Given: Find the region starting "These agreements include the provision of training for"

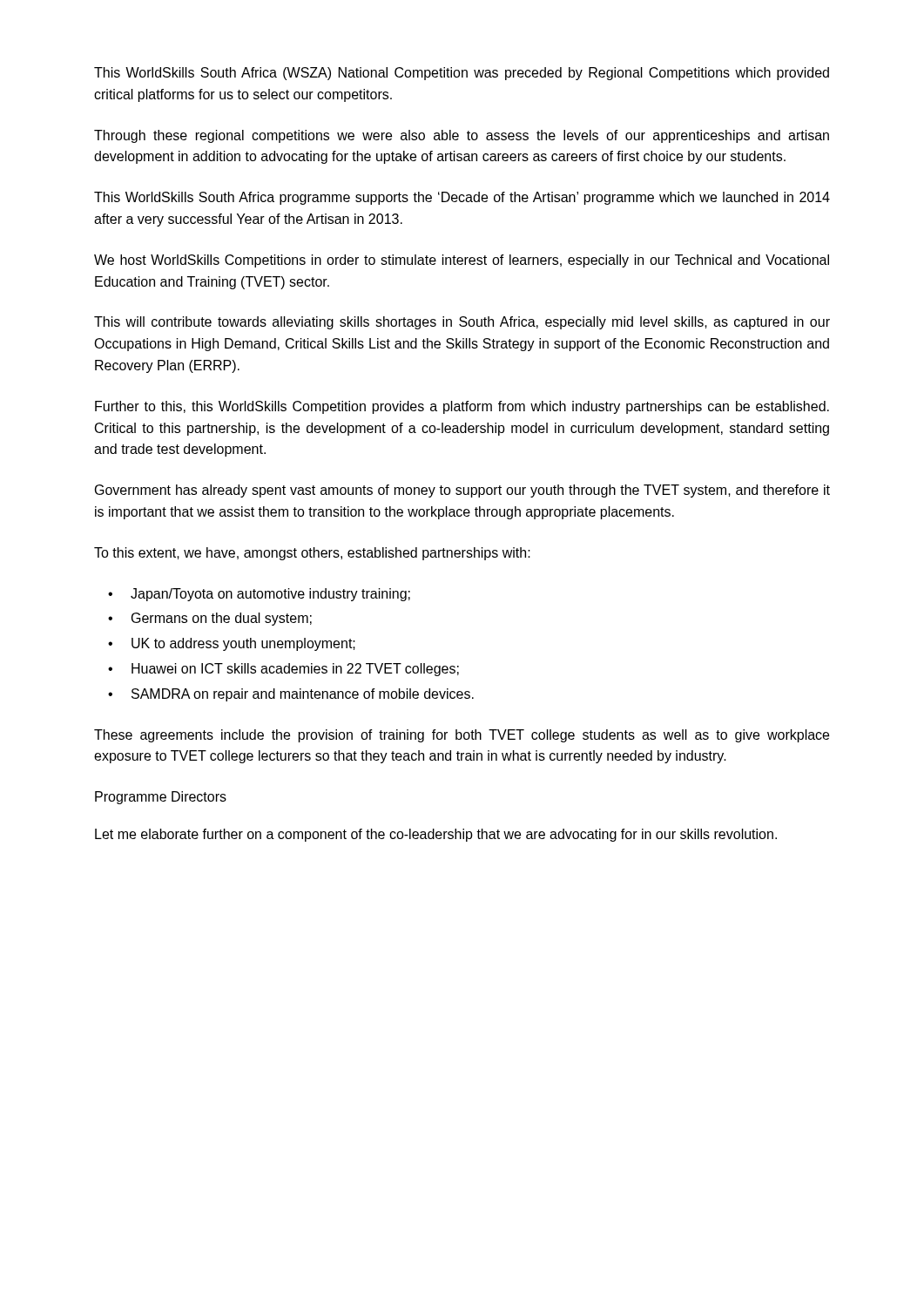Looking at the screenshot, I should click(462, 745).
